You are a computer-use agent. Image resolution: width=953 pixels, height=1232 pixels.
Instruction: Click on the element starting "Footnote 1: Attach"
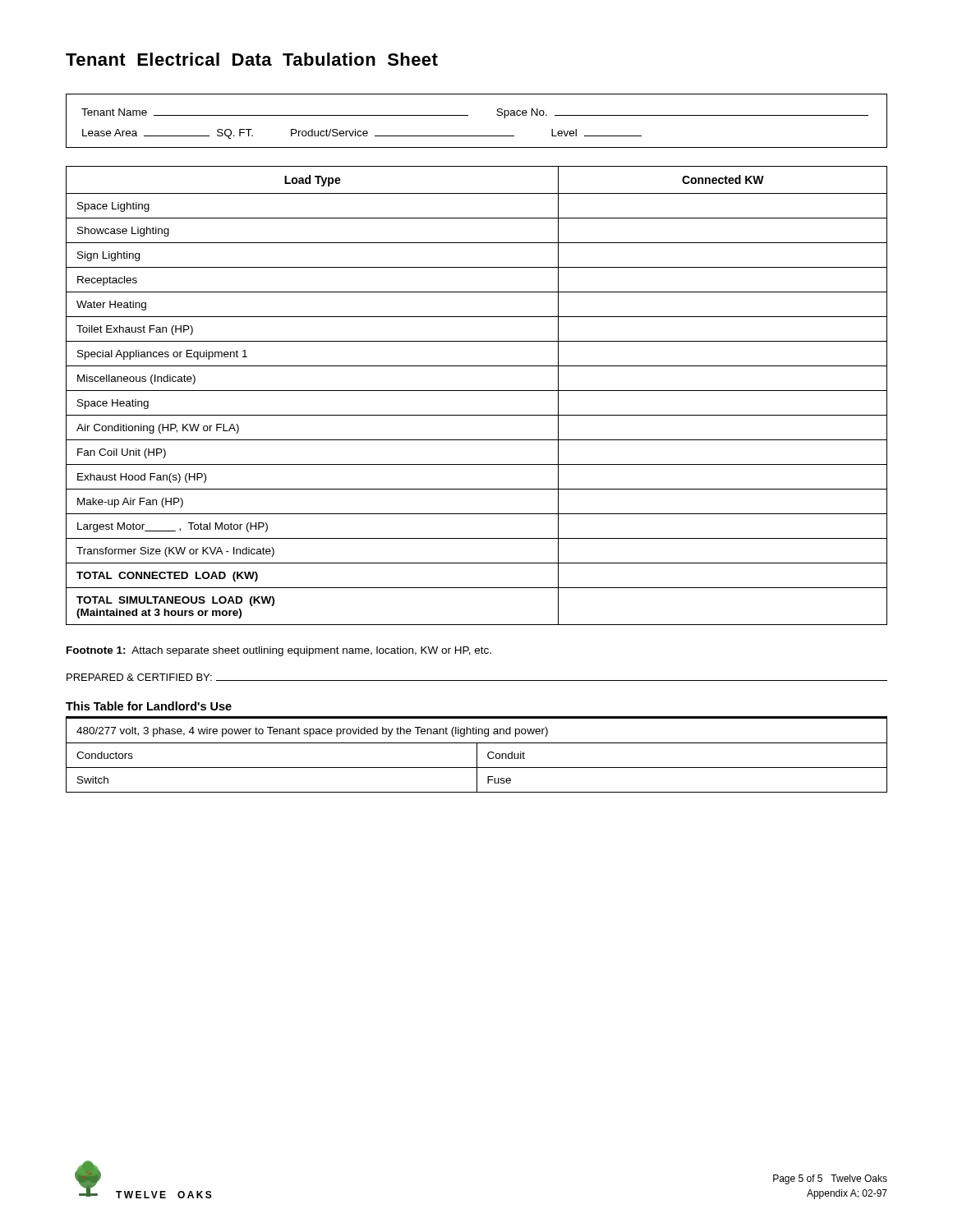click(279, 650)
